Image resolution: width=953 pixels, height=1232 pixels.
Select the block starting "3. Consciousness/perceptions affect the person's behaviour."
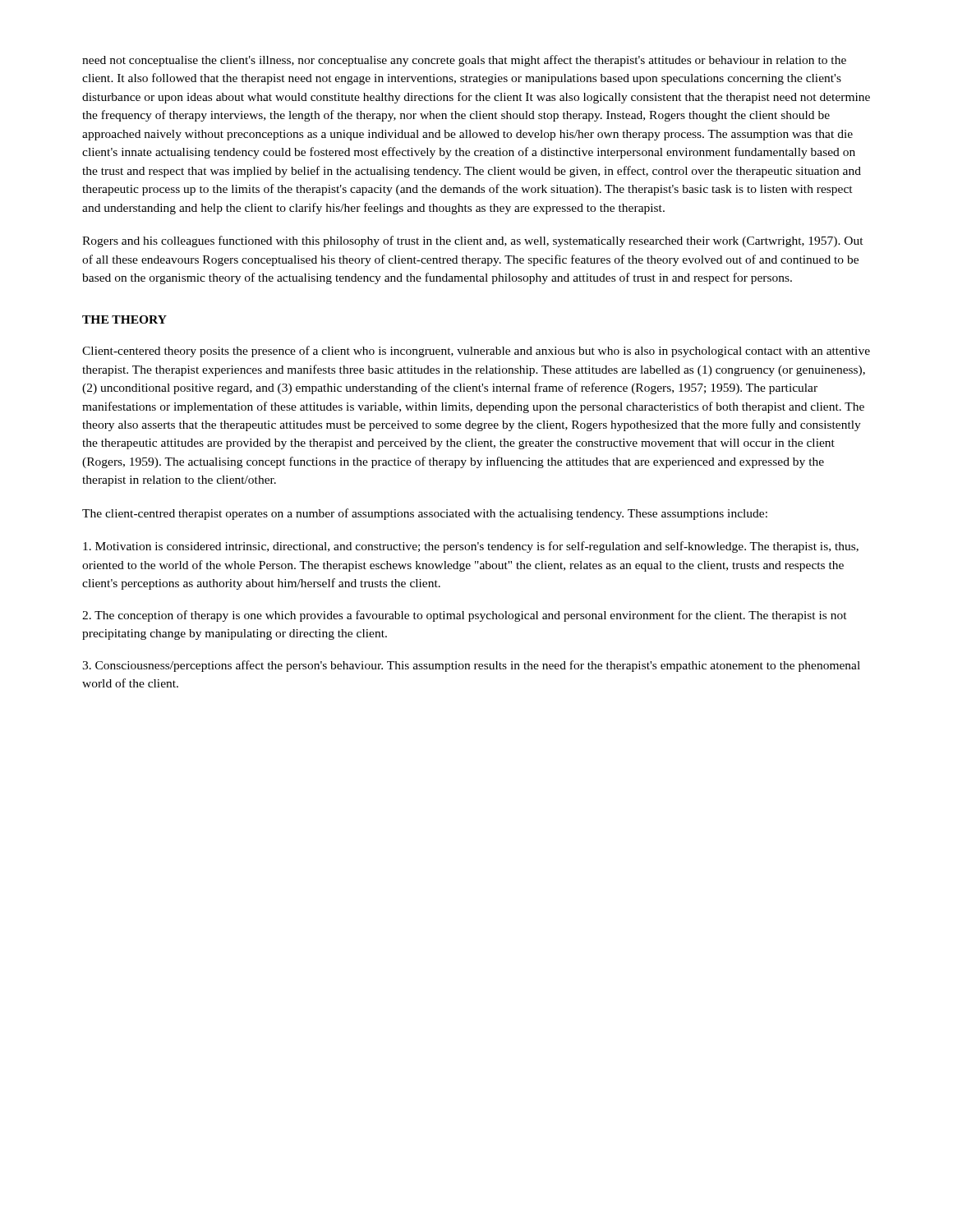click(471, 674)
